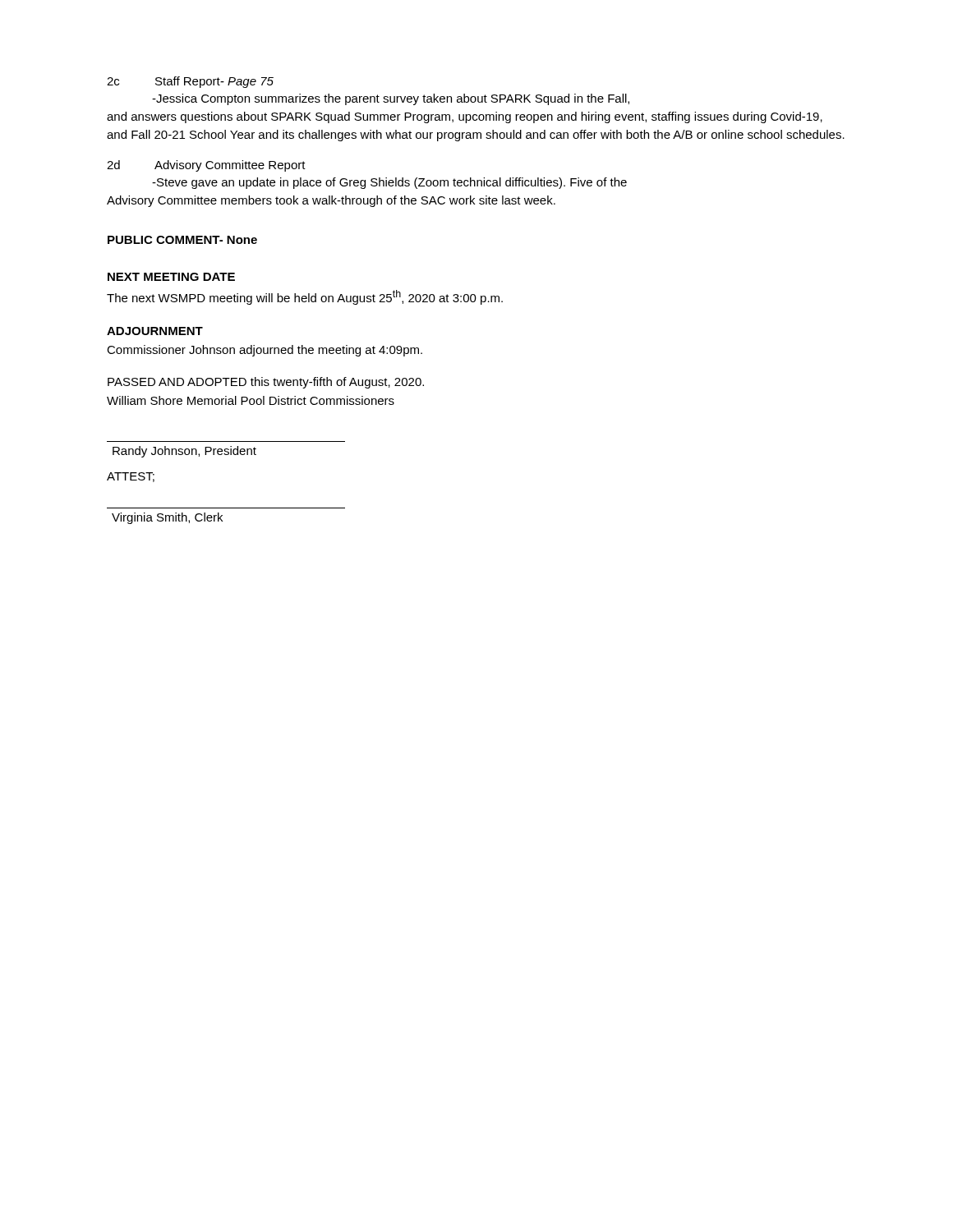Click on the text block containing "Steve gave an update"
Image resolution: width=953 pixels, height=1232 pixels.
(x=476, y=190)
